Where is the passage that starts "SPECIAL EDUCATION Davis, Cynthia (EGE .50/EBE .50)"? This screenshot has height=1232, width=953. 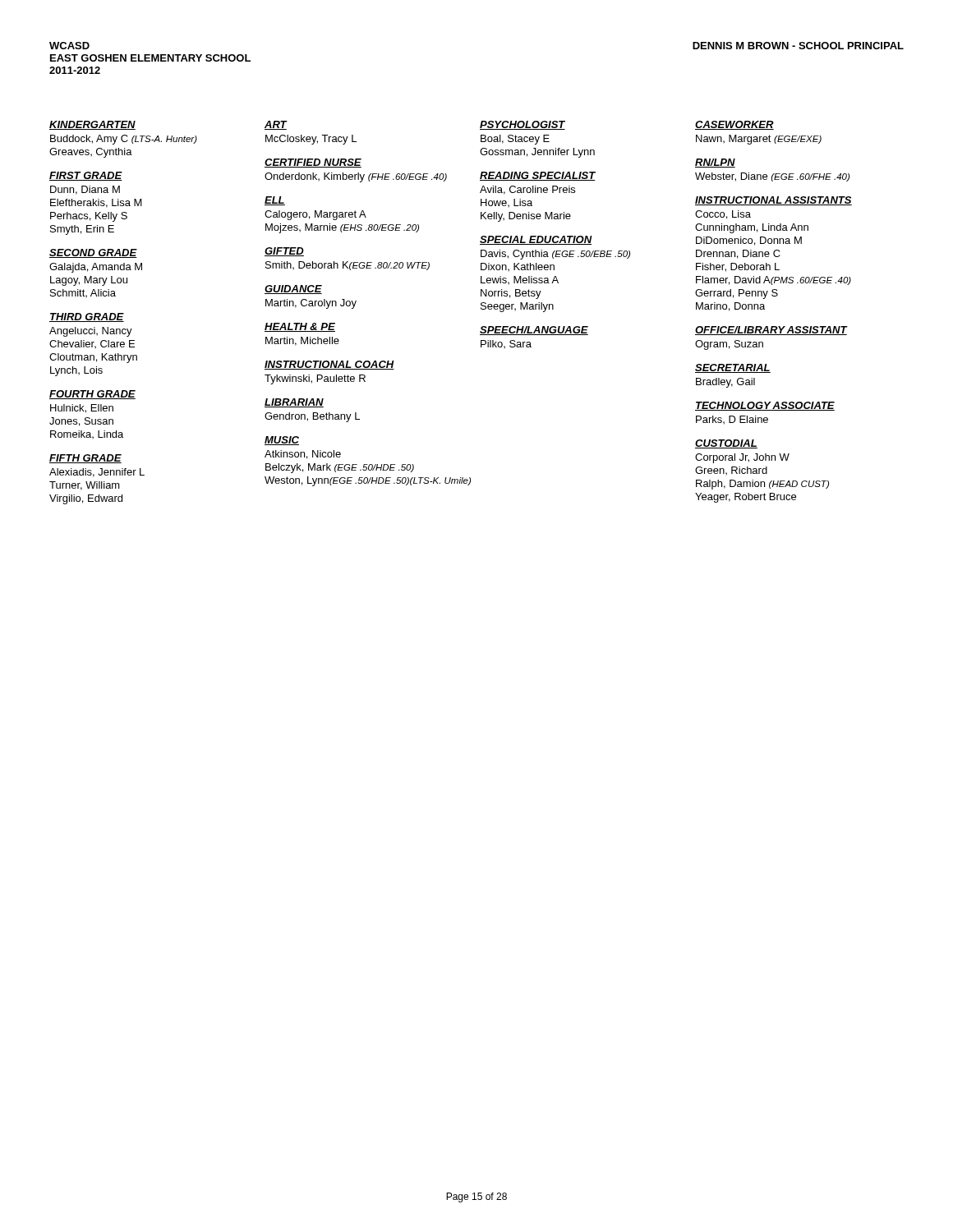(x=536, y=240)
